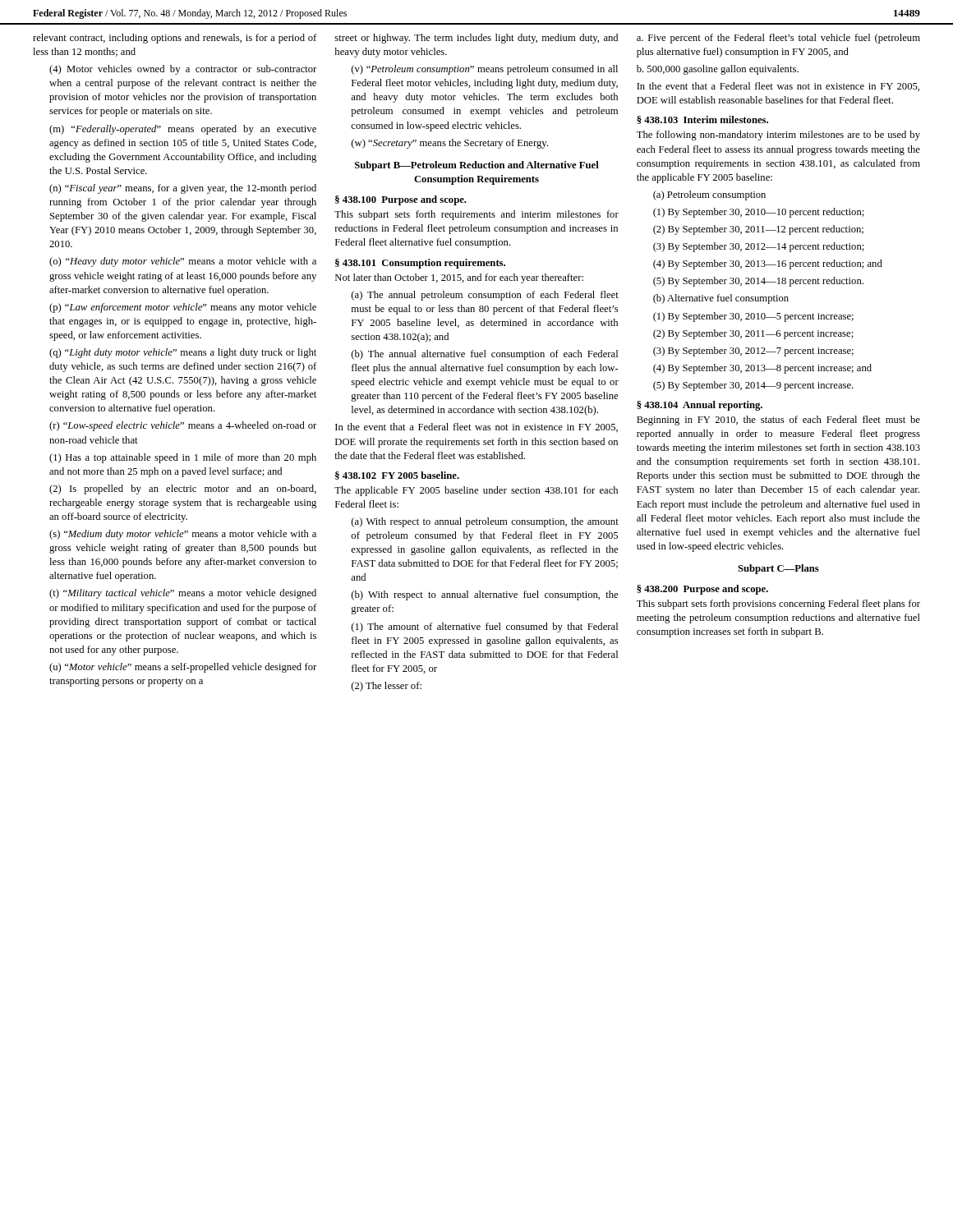Viewport: 953px width, 1232px height.
Task: Find "§ 438.103 Interim milestones." on this page
Action: pos(703,120)
